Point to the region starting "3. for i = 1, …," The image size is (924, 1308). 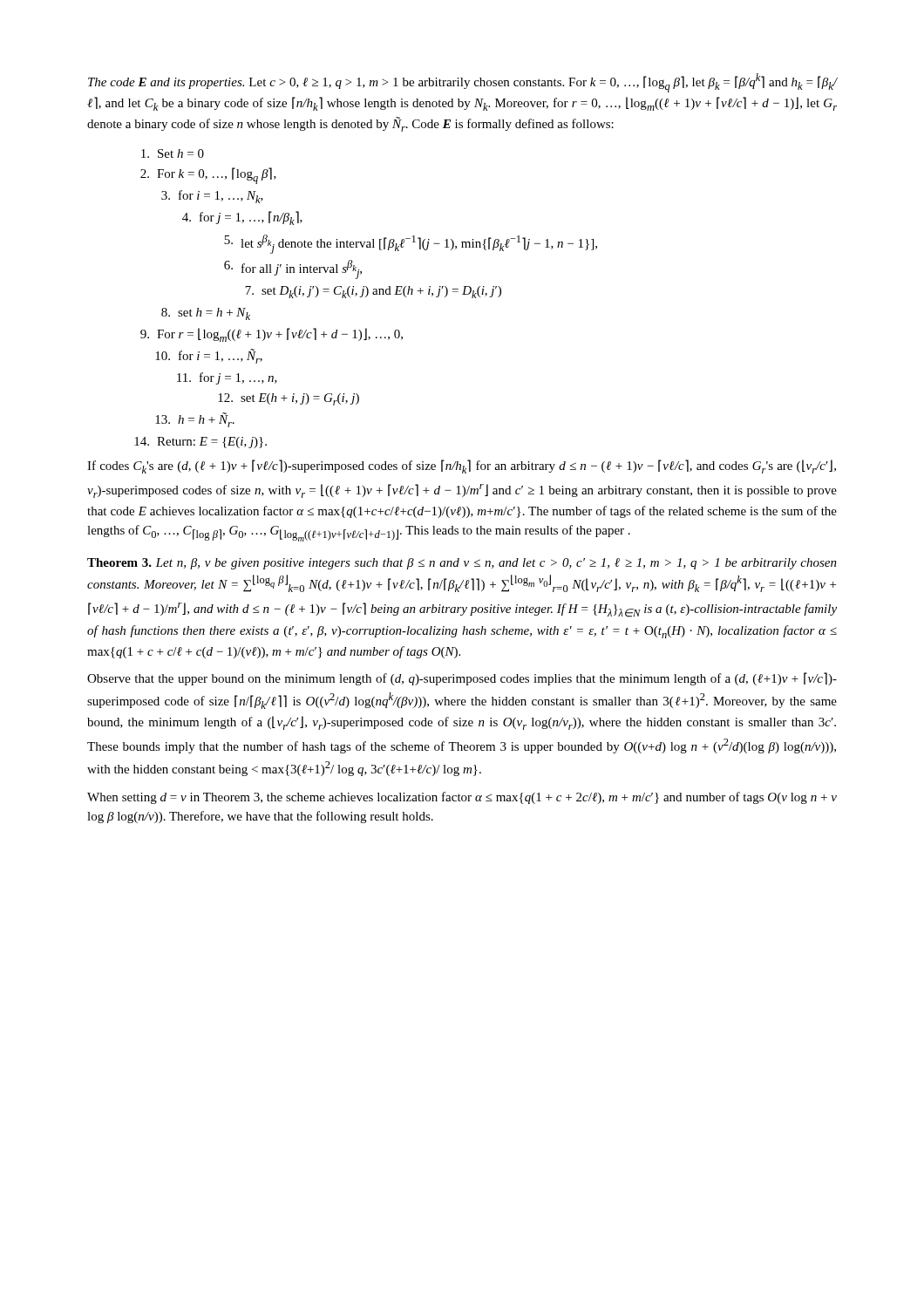[191, 197]
